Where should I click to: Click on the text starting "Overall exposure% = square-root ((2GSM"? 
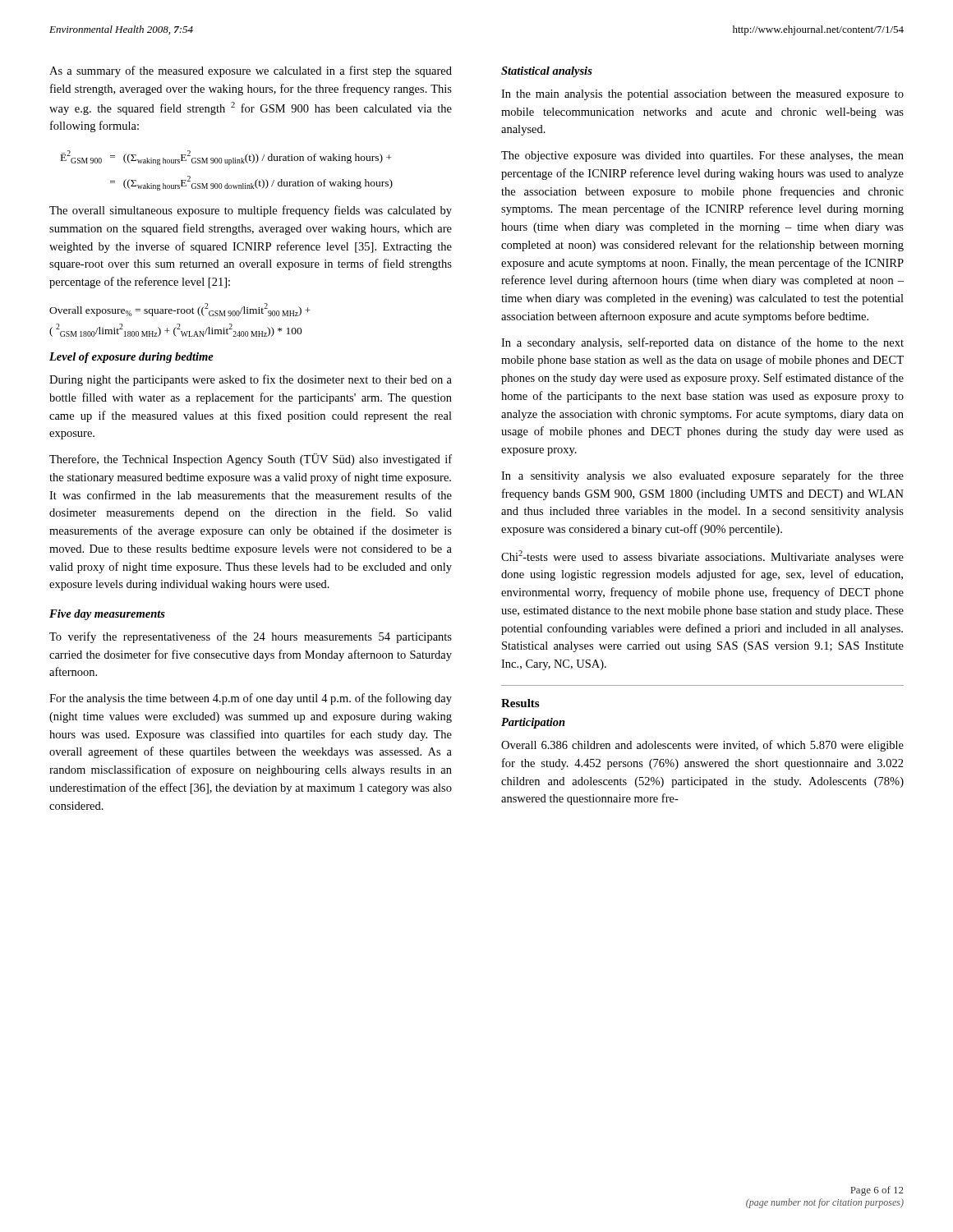click(x=251, y=320)
